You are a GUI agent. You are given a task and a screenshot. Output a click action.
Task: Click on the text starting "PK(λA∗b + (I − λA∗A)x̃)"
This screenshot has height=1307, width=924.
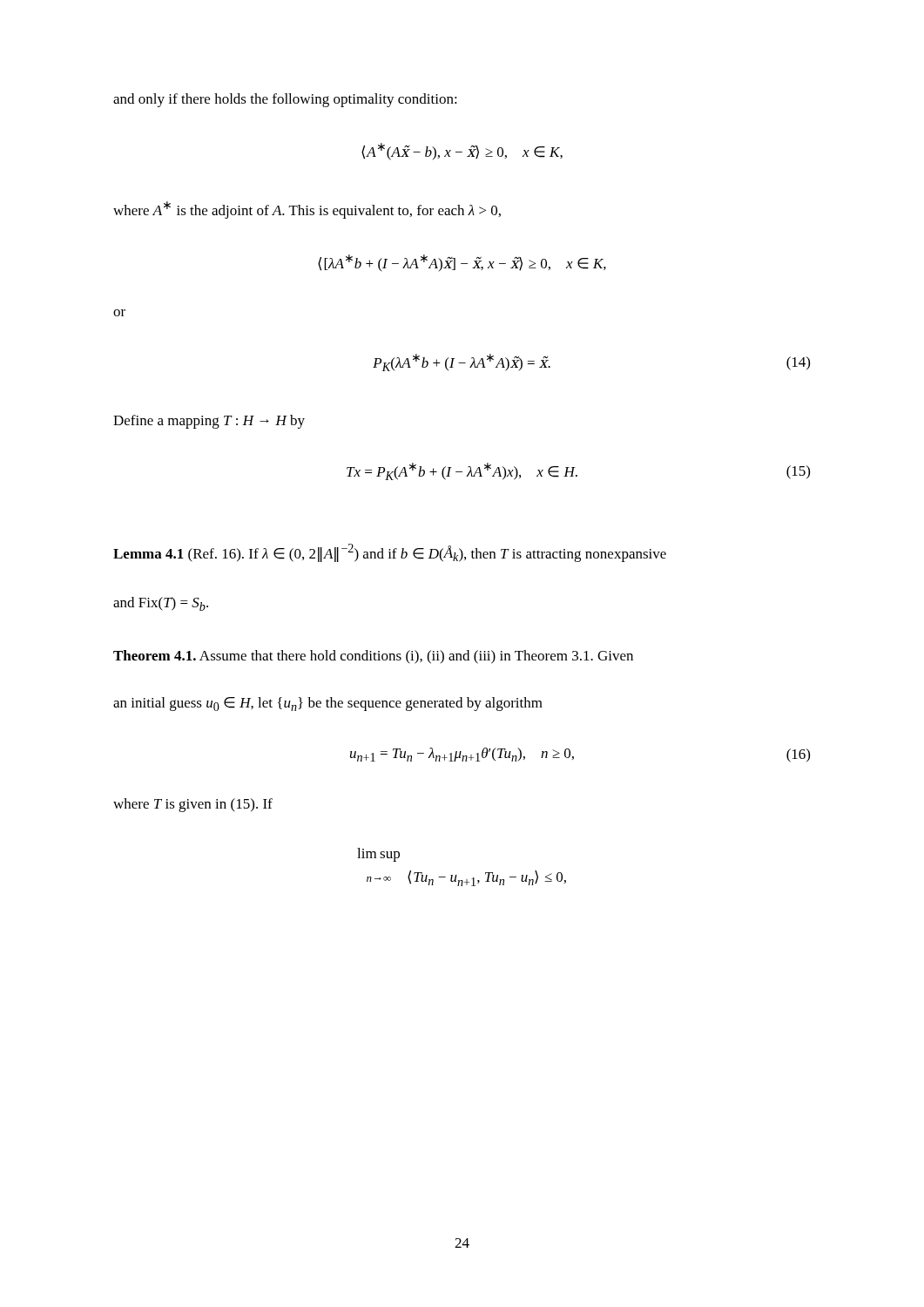point(462,362)
